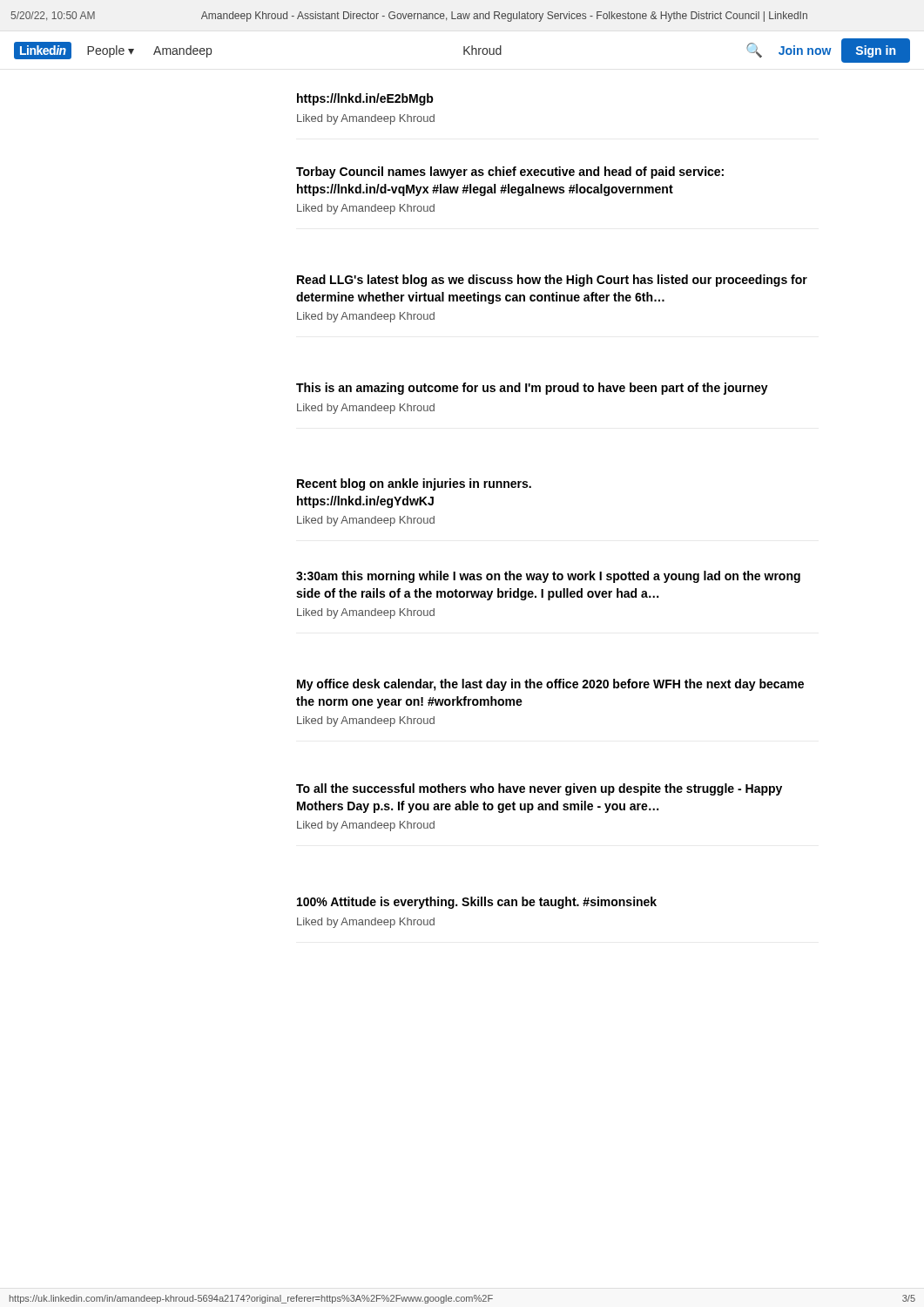Click the passage that begins "Read LLG's latest blog"

click(x=557, y=297)
